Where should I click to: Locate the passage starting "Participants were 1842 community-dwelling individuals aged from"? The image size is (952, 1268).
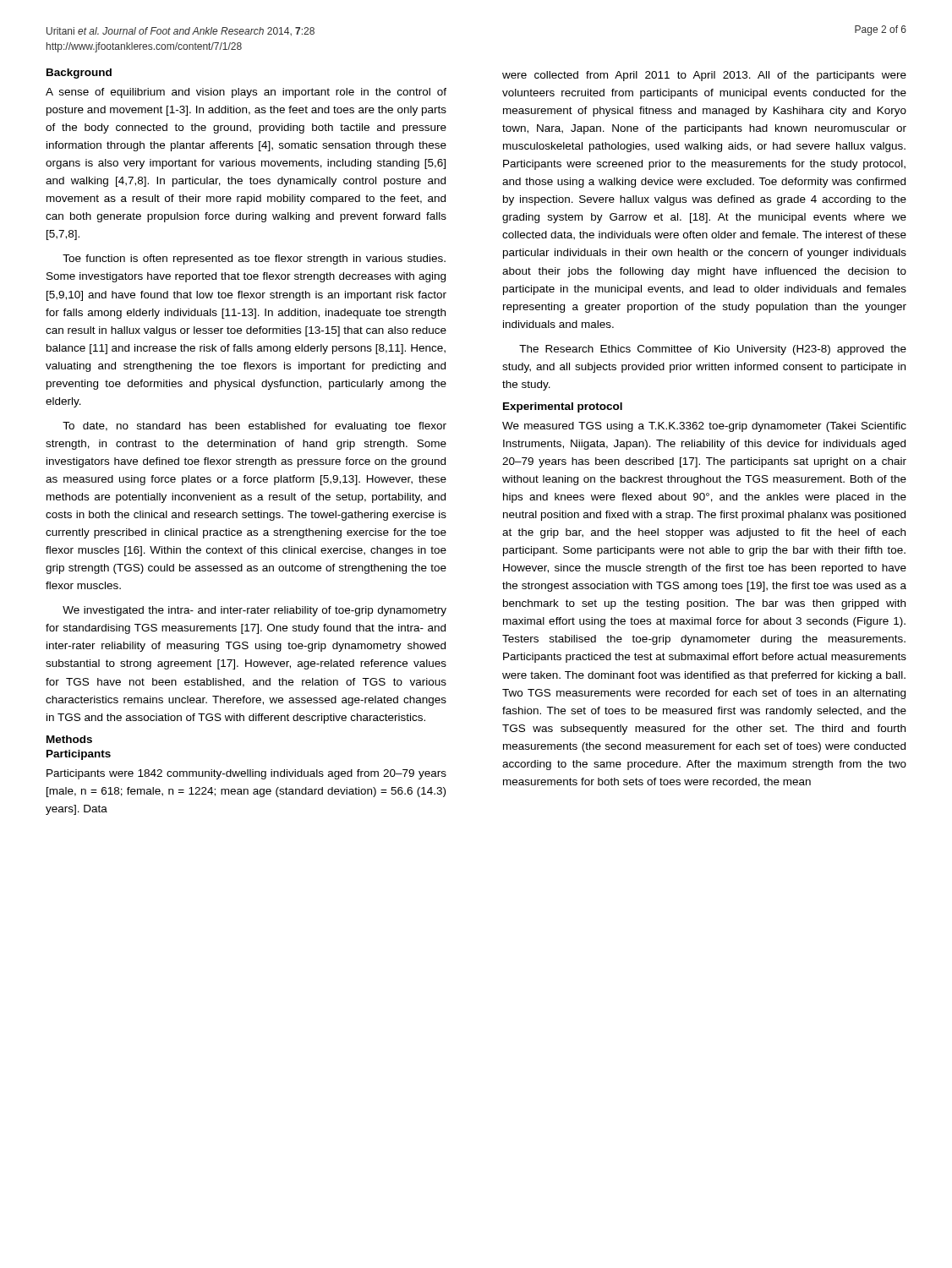point(246,791)
